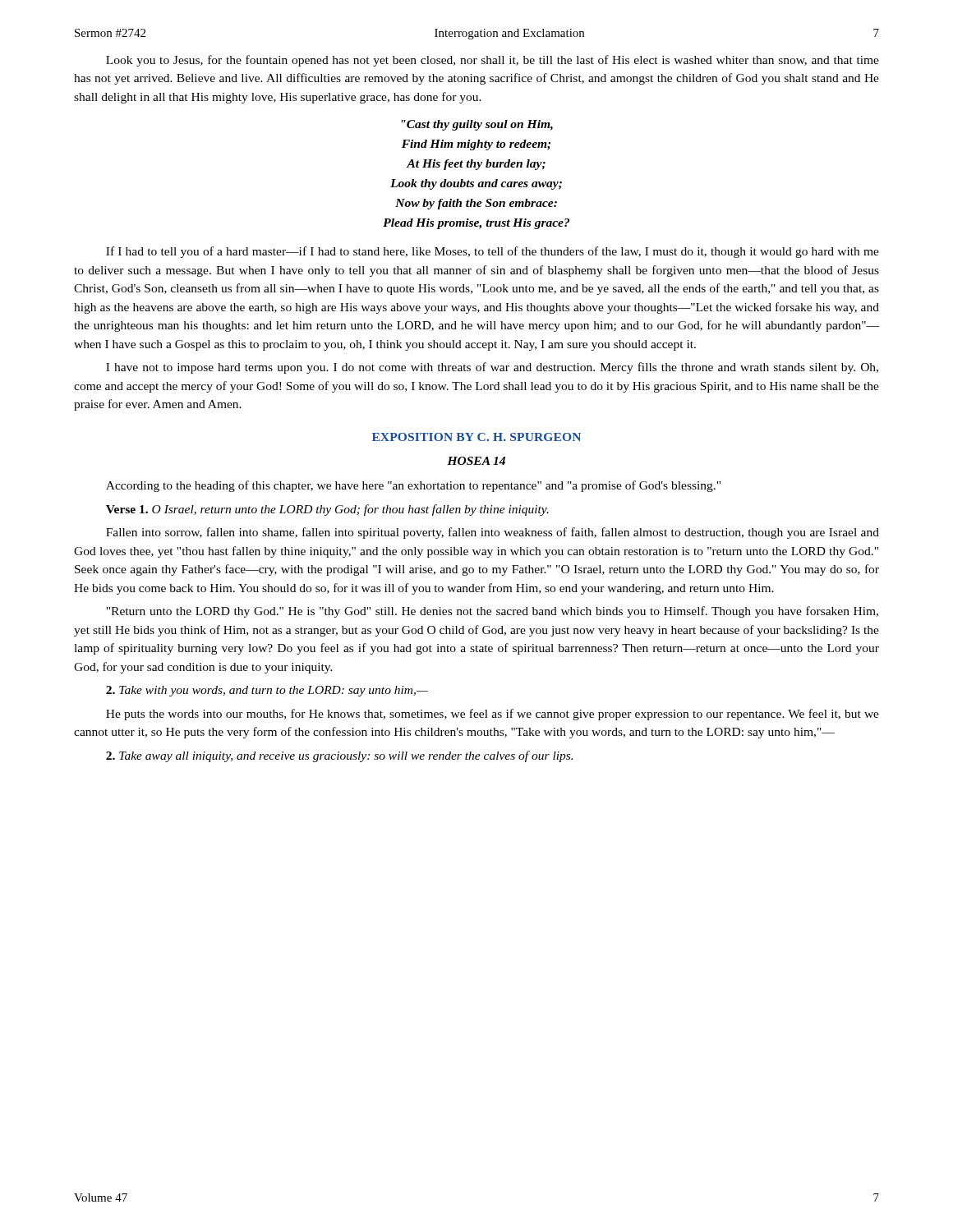The height and width of the screenshot is (1232, 953).
Task: Find the element starting "EXPOSITION BY C. H. SPURGEON"
Action: click(476, 437)
